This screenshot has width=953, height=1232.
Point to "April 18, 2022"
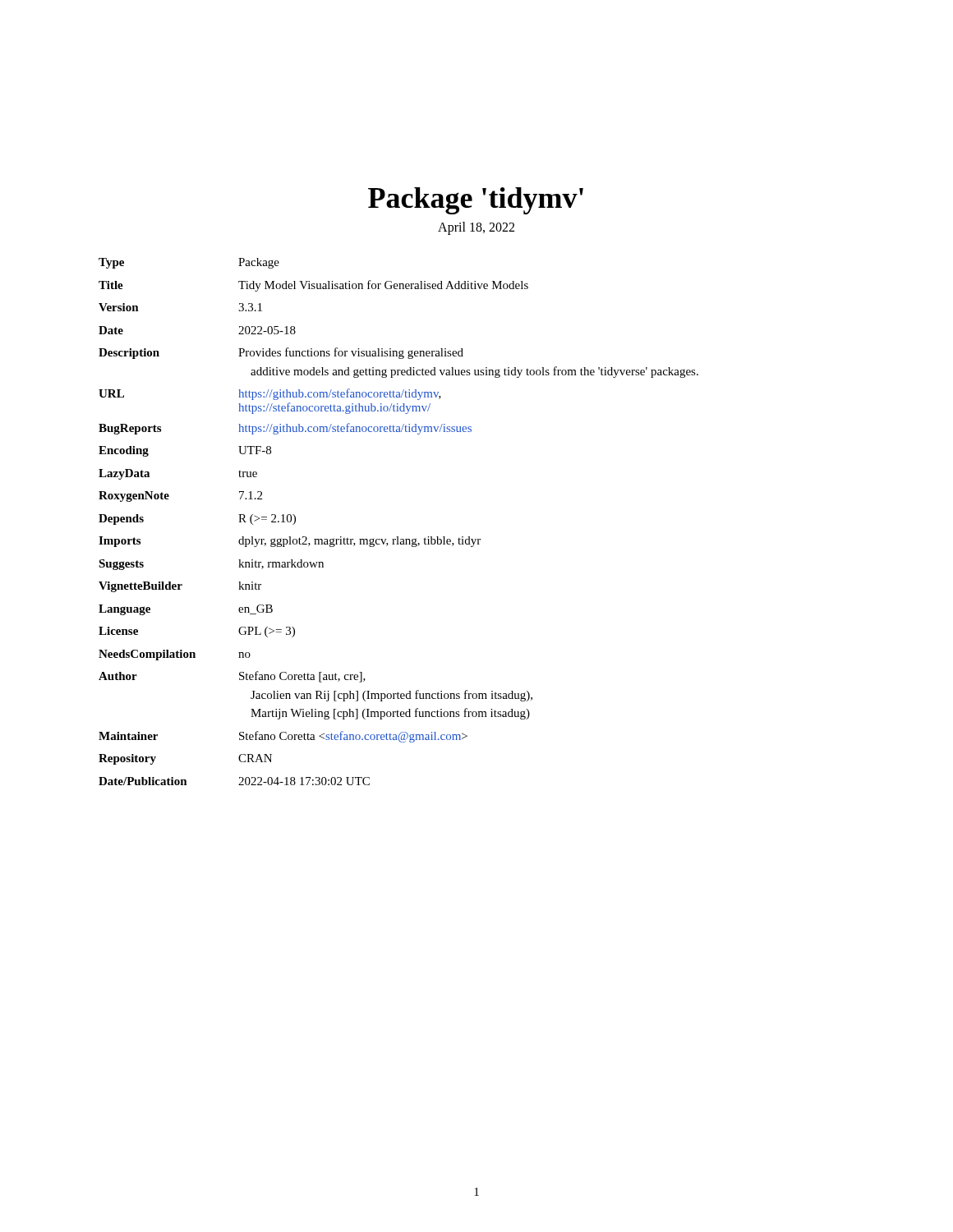point(476,227)
